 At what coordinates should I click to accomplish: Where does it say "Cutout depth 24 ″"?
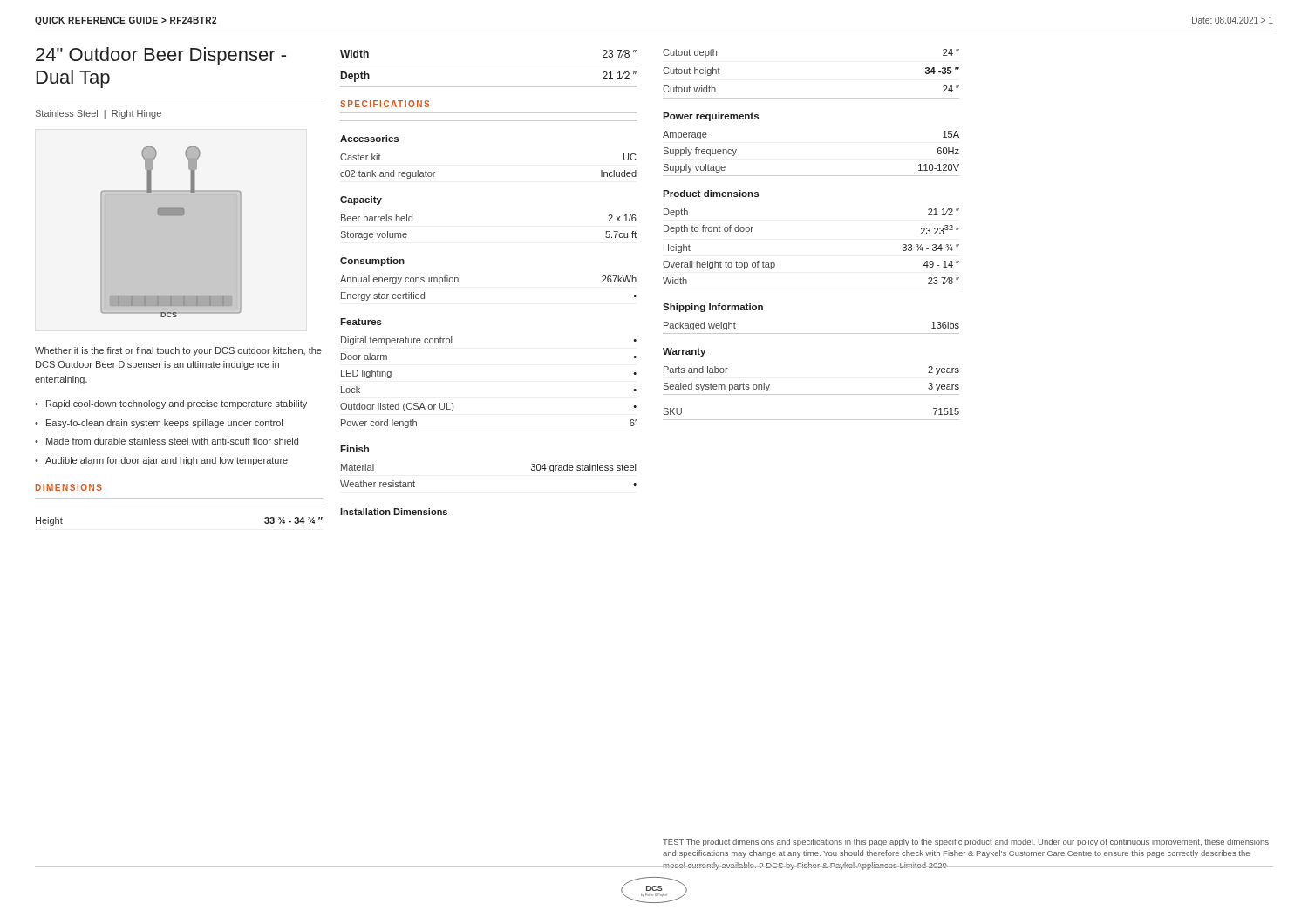click(x=687, y=53)
